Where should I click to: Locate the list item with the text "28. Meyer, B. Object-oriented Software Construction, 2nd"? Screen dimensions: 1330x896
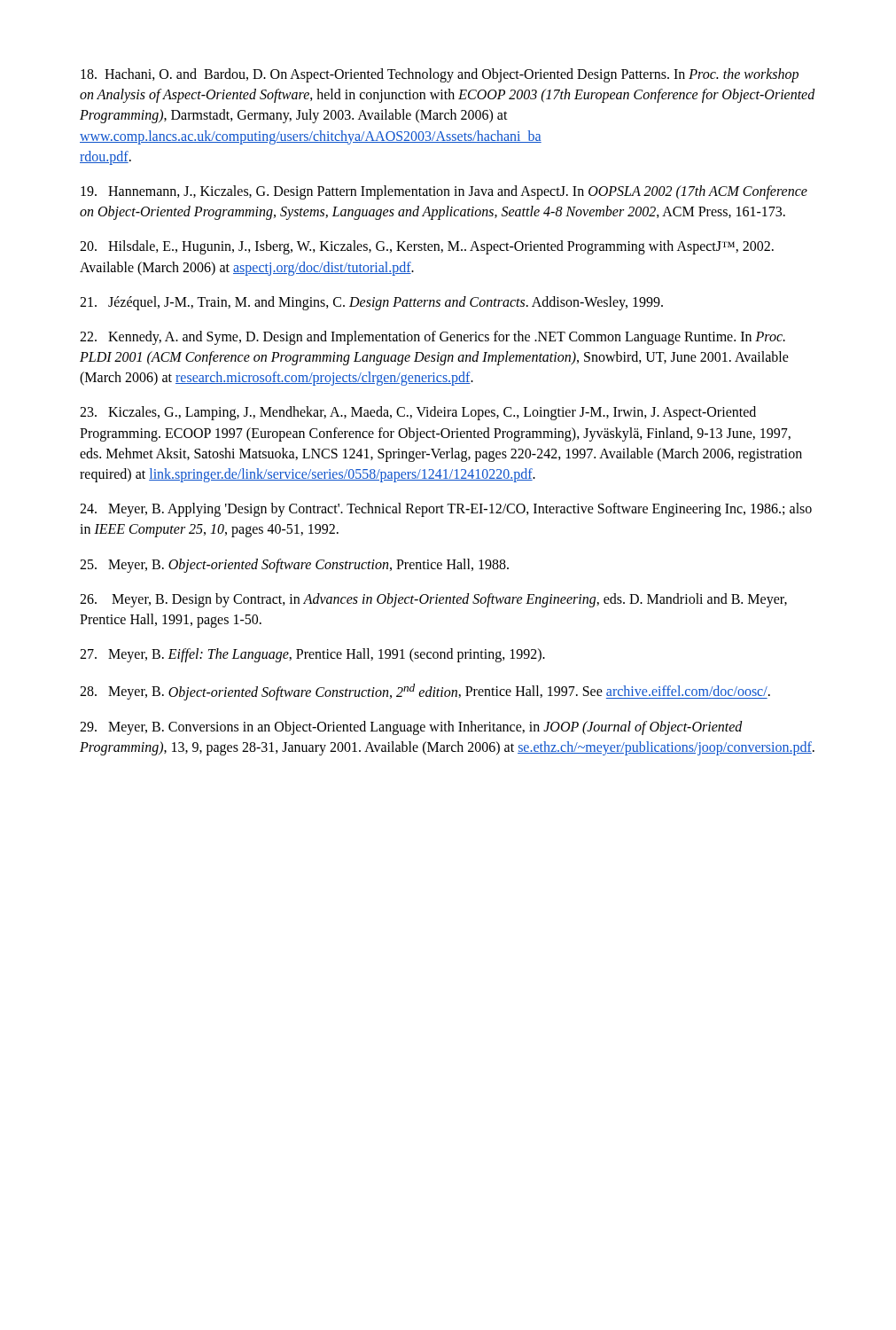pos(425,690)
